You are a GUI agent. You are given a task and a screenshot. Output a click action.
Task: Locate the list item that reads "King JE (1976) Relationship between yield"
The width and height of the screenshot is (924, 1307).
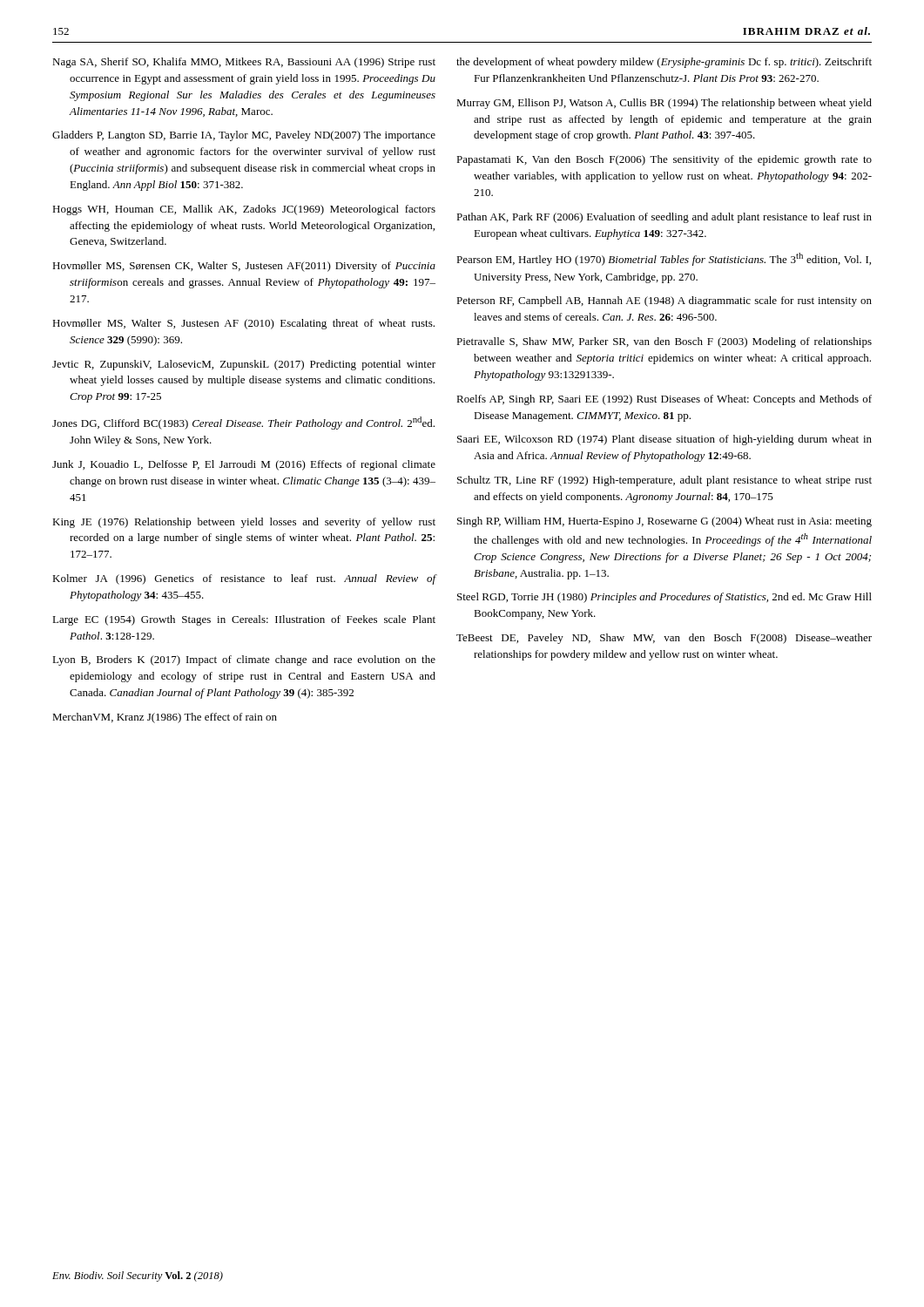pyautogui.click(x=244, y=538)
